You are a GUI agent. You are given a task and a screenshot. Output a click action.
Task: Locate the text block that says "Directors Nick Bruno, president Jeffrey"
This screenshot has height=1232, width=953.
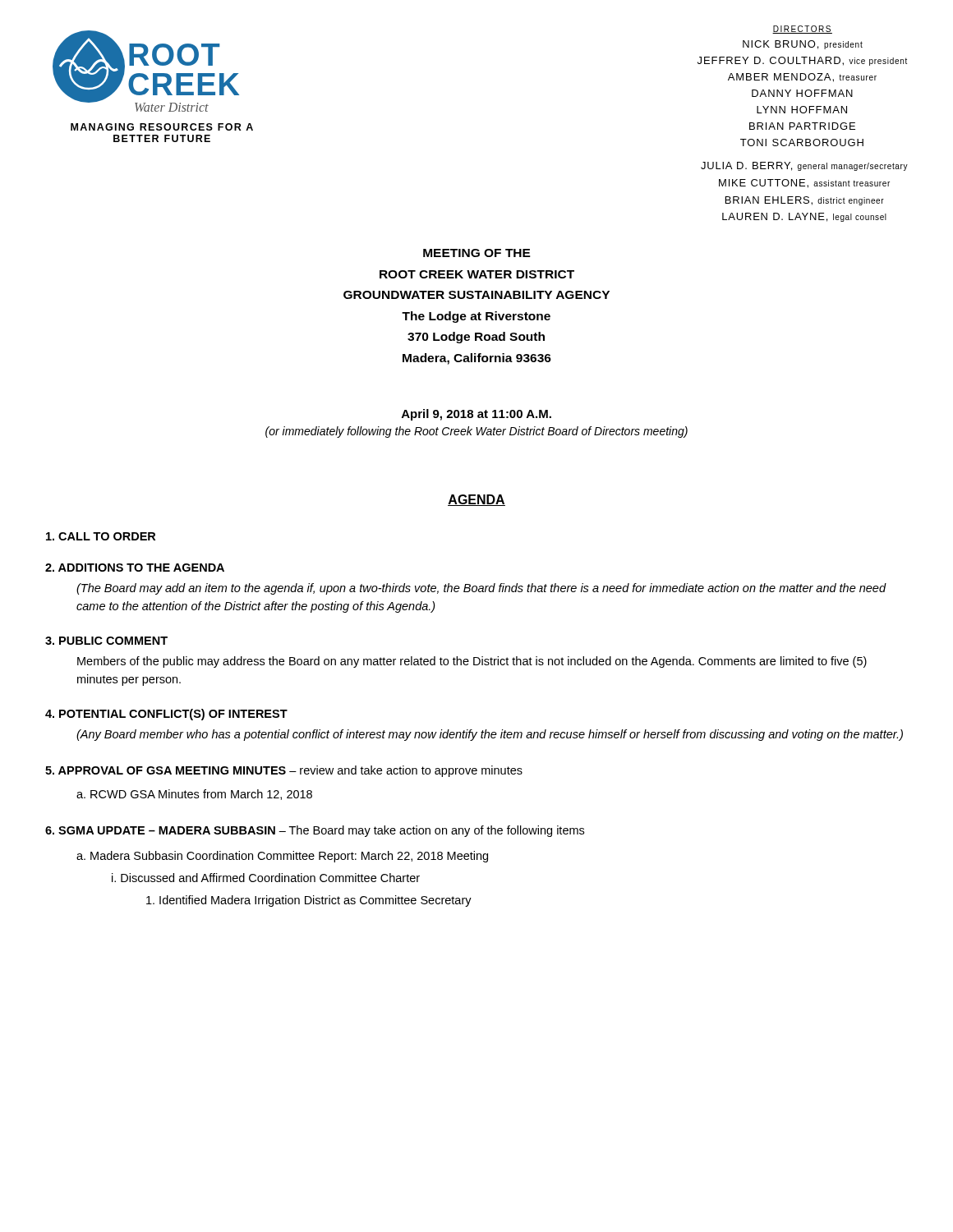coord(802,87)
